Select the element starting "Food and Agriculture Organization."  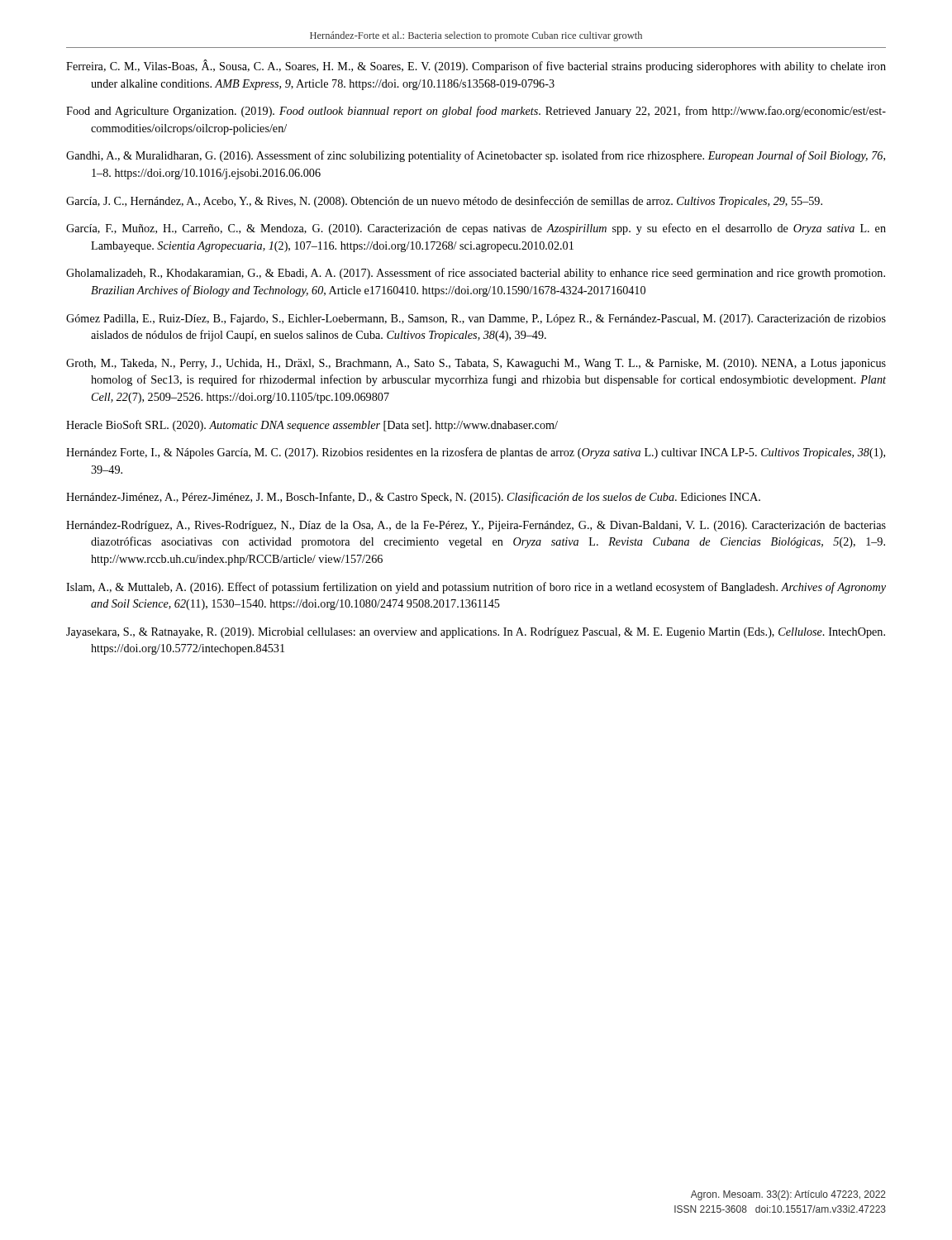476,119
